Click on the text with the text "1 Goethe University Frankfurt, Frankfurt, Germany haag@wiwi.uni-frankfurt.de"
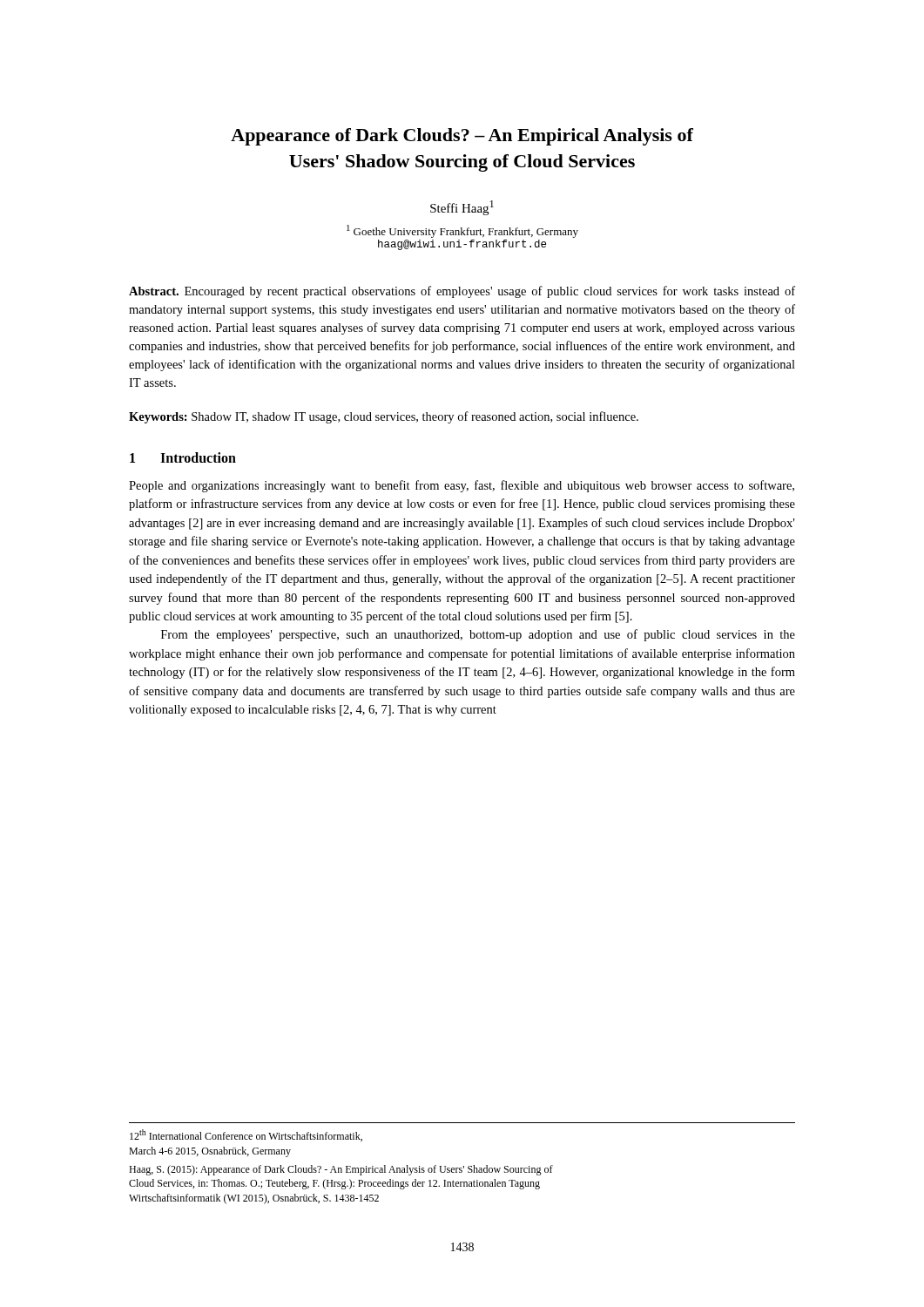924x1307 pixels. point(462,236)
